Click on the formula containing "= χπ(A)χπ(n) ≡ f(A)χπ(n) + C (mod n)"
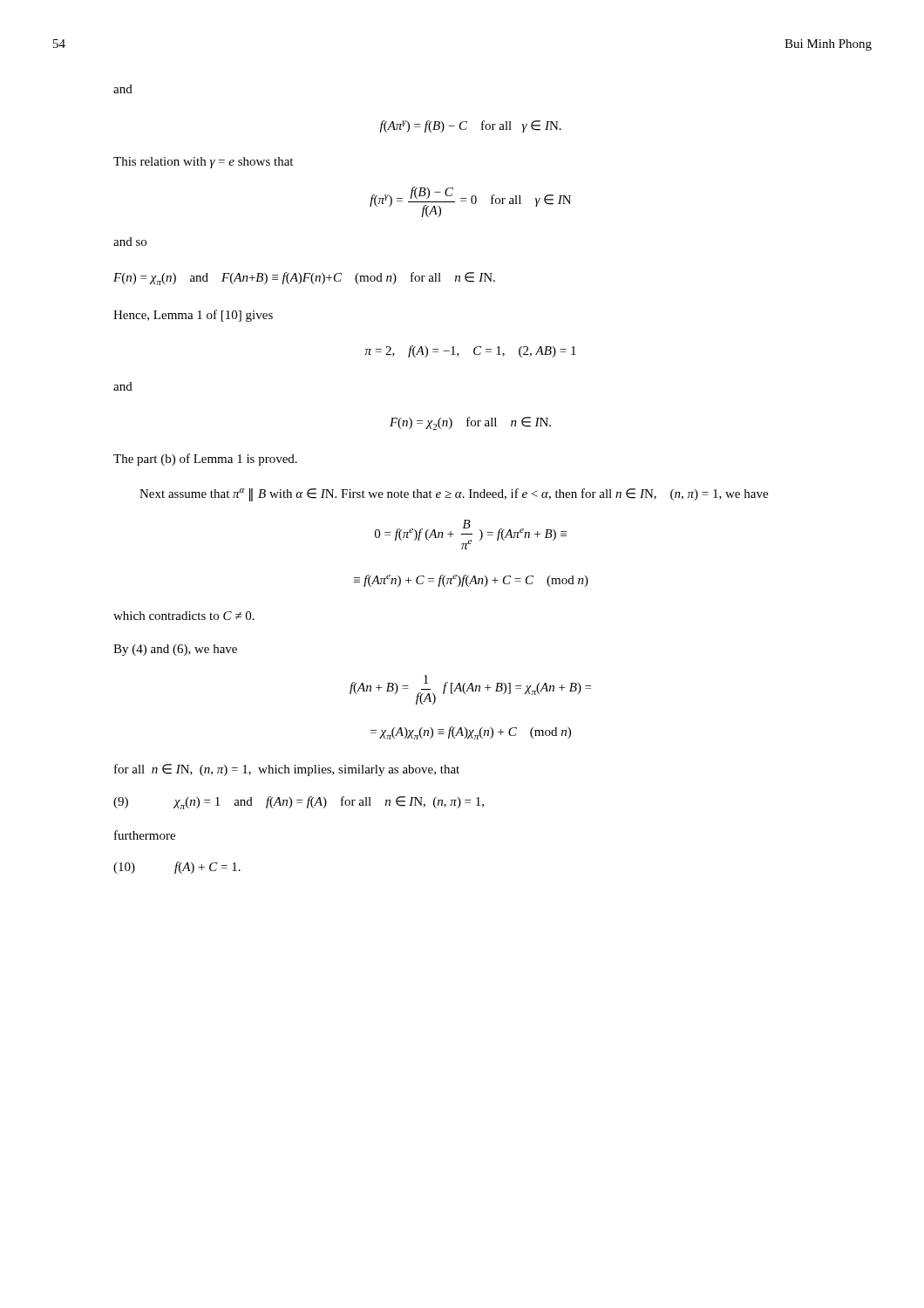Viewport: 924px width, 1308px height. (471, 733)
